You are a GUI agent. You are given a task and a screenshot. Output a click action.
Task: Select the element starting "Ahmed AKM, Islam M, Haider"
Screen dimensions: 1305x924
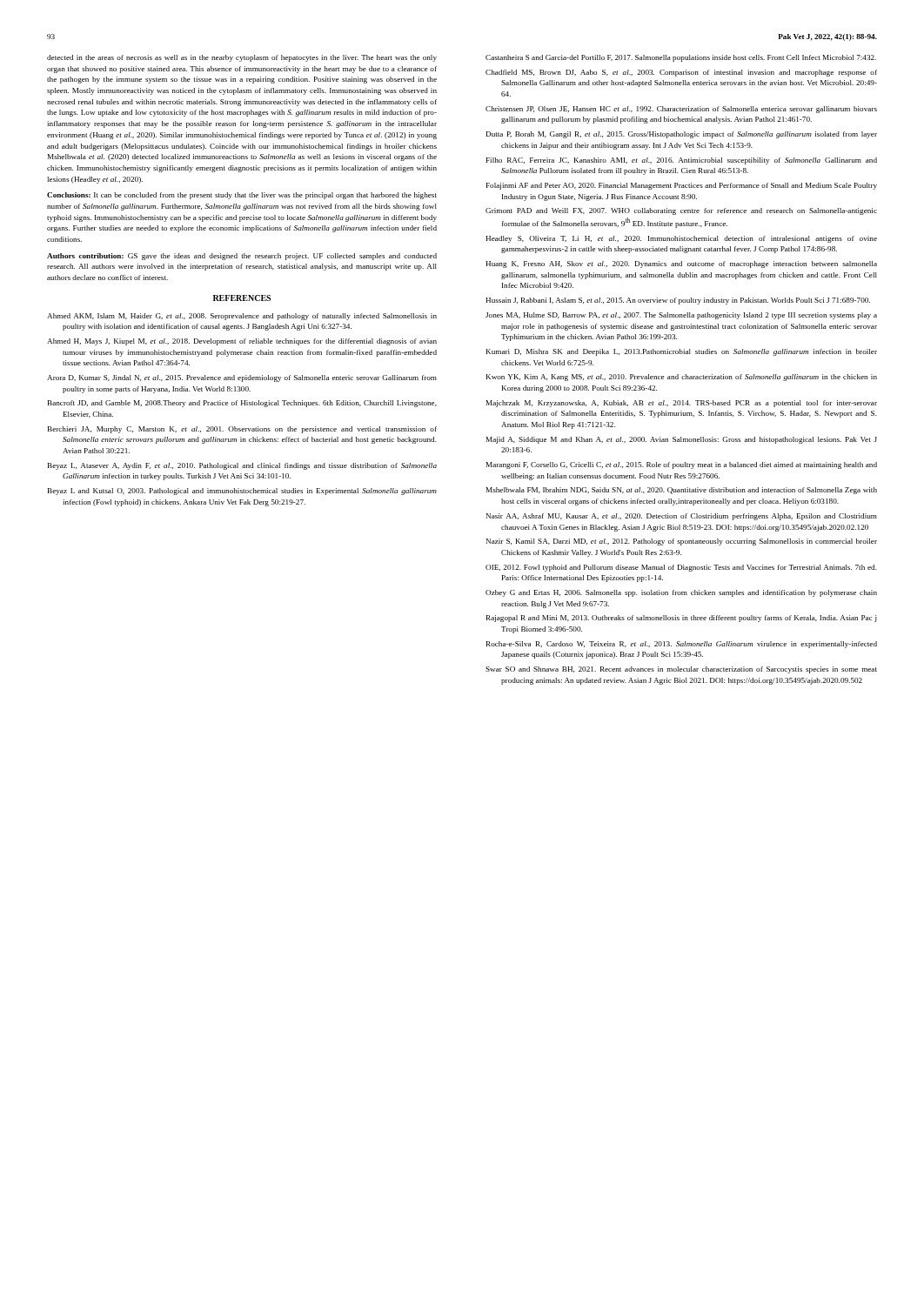(242, 321)
